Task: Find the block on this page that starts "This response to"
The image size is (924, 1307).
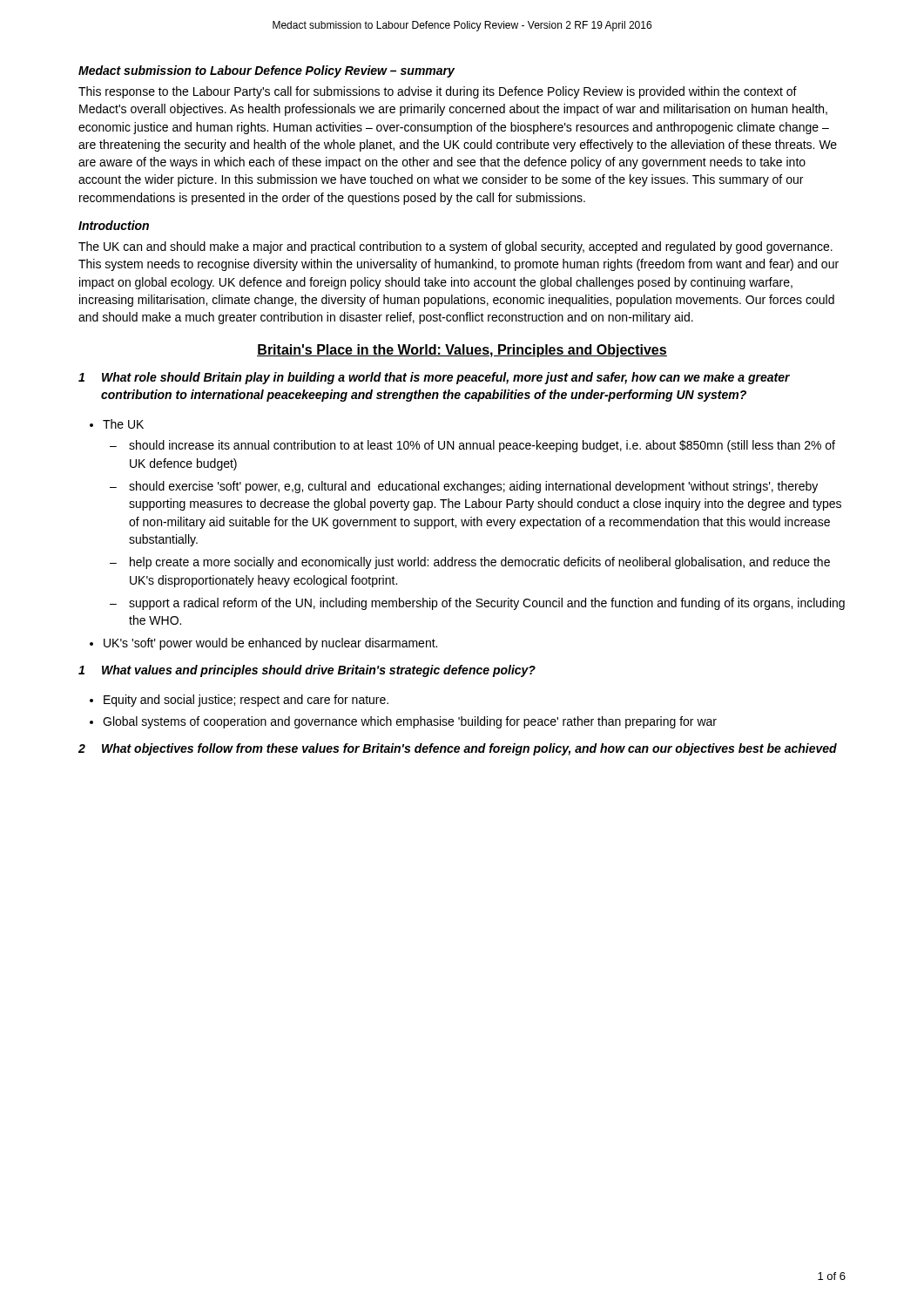Action: pyautogui.click(x=462, y=145)
